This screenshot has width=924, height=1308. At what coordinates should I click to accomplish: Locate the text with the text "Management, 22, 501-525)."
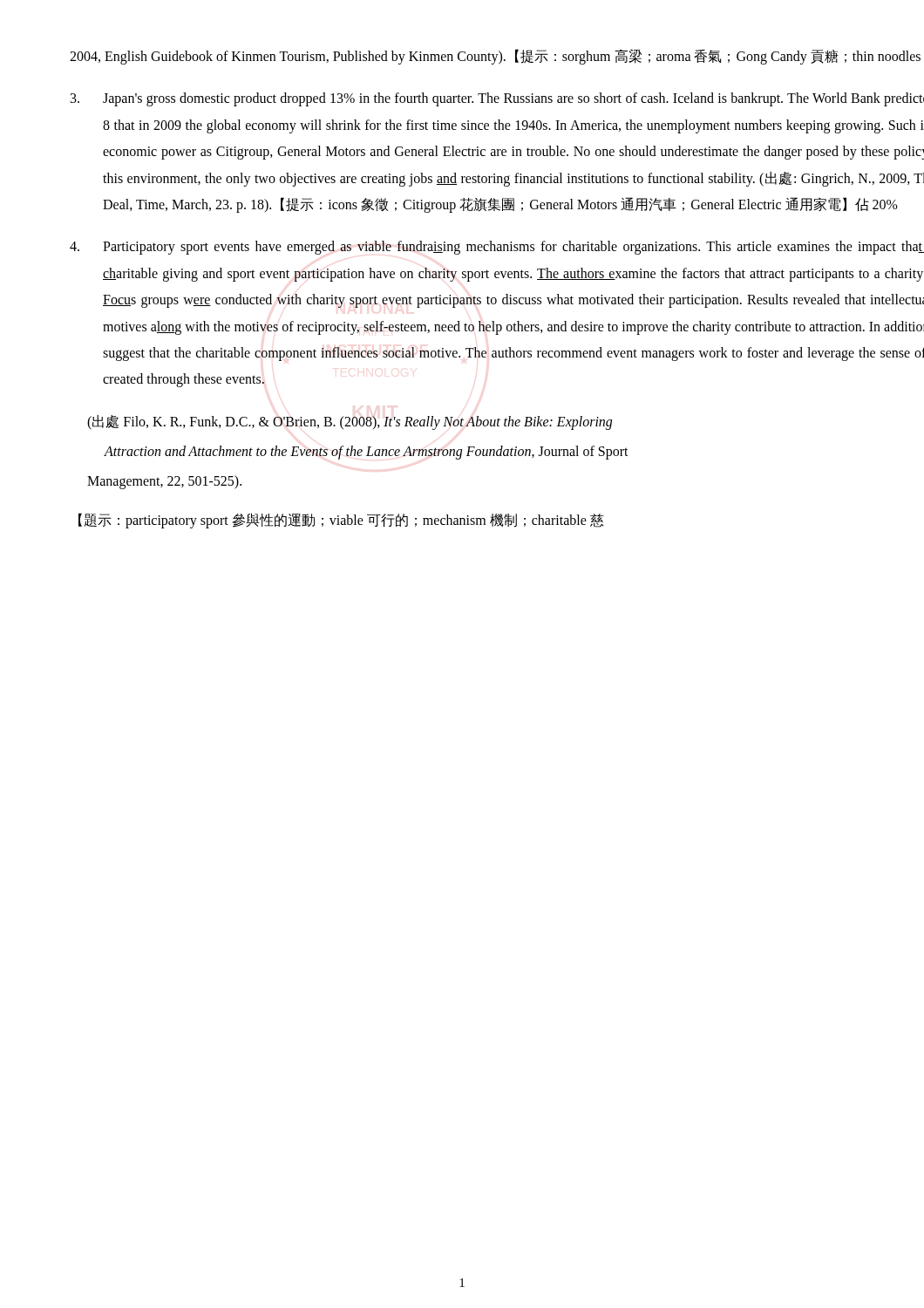pos(165,481)
